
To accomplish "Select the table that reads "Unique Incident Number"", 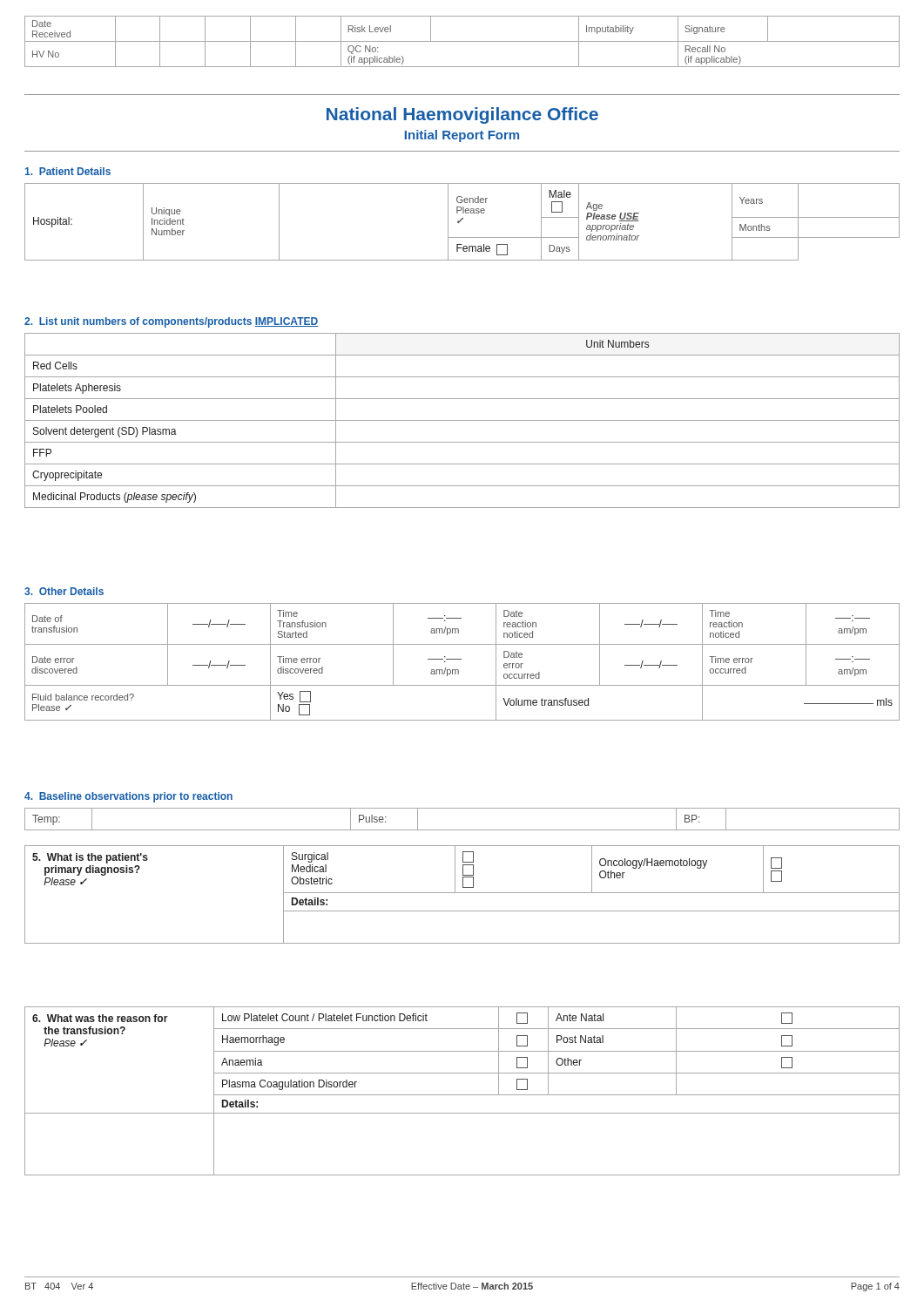I will click(x=462, y=222).
